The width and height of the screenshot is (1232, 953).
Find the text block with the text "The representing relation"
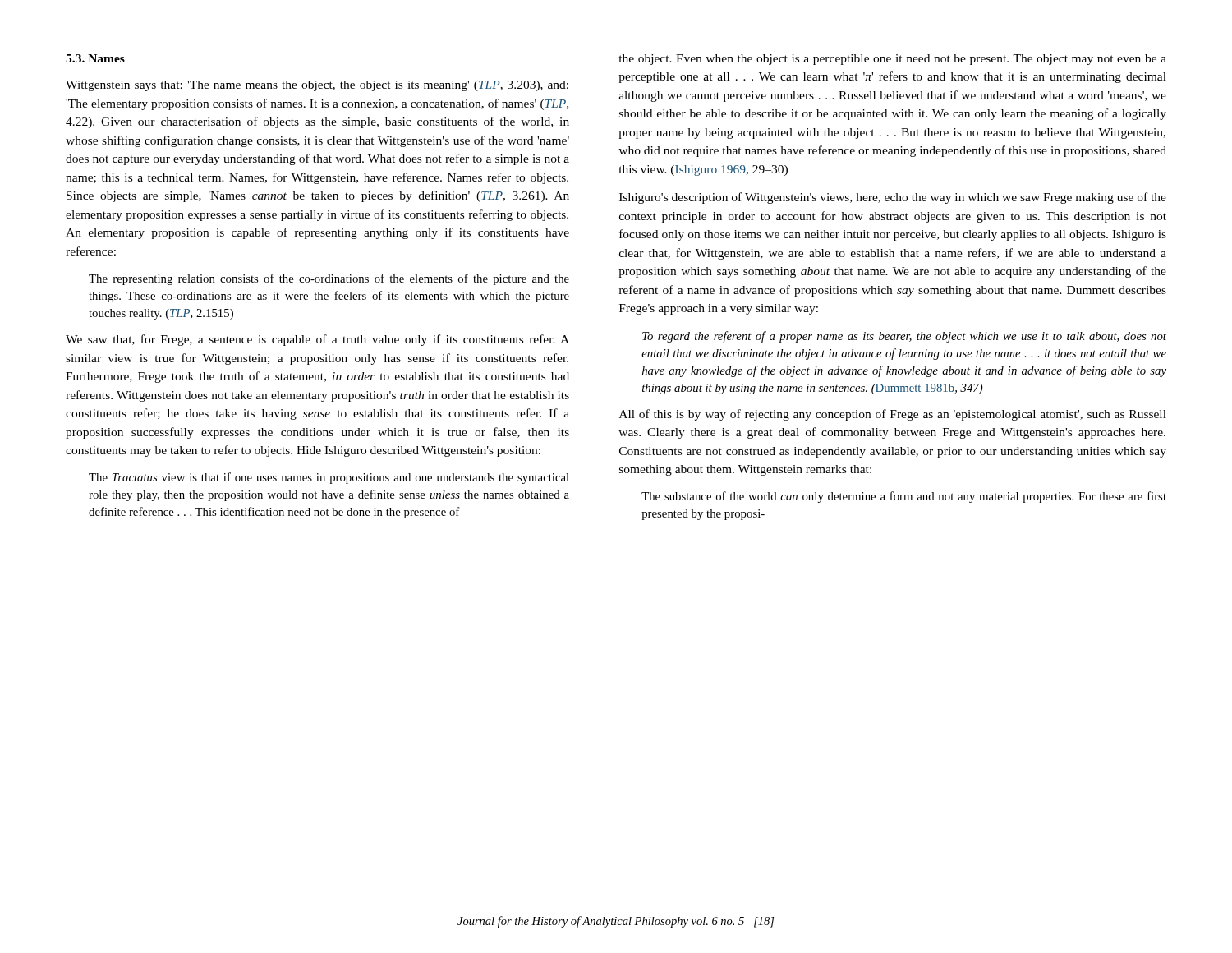point(329,296)
